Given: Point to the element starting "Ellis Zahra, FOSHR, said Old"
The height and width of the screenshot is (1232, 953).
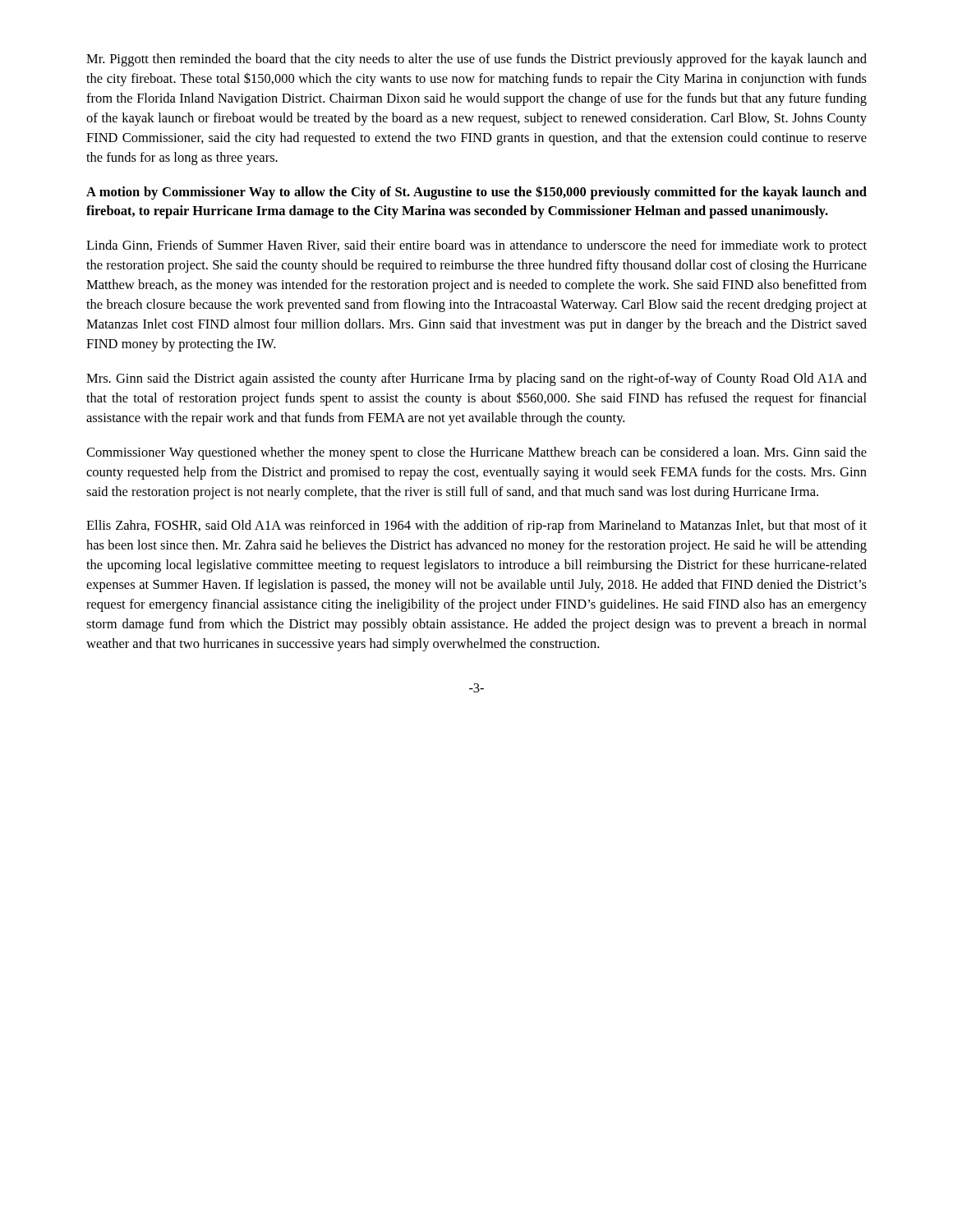Looking at the screenshot, I should 476,585.
